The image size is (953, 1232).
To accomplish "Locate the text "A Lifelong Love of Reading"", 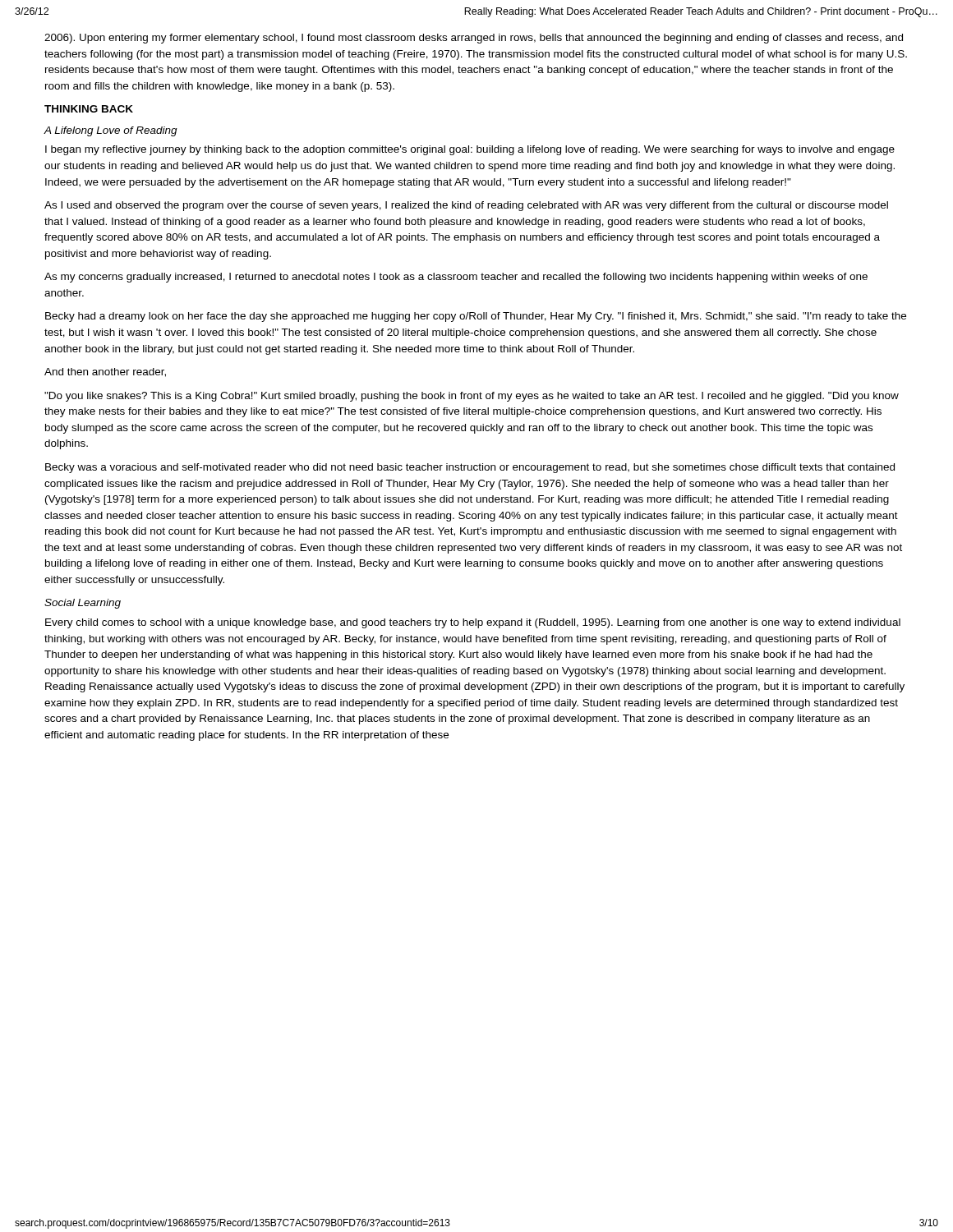I will click(x=111, y=130).
